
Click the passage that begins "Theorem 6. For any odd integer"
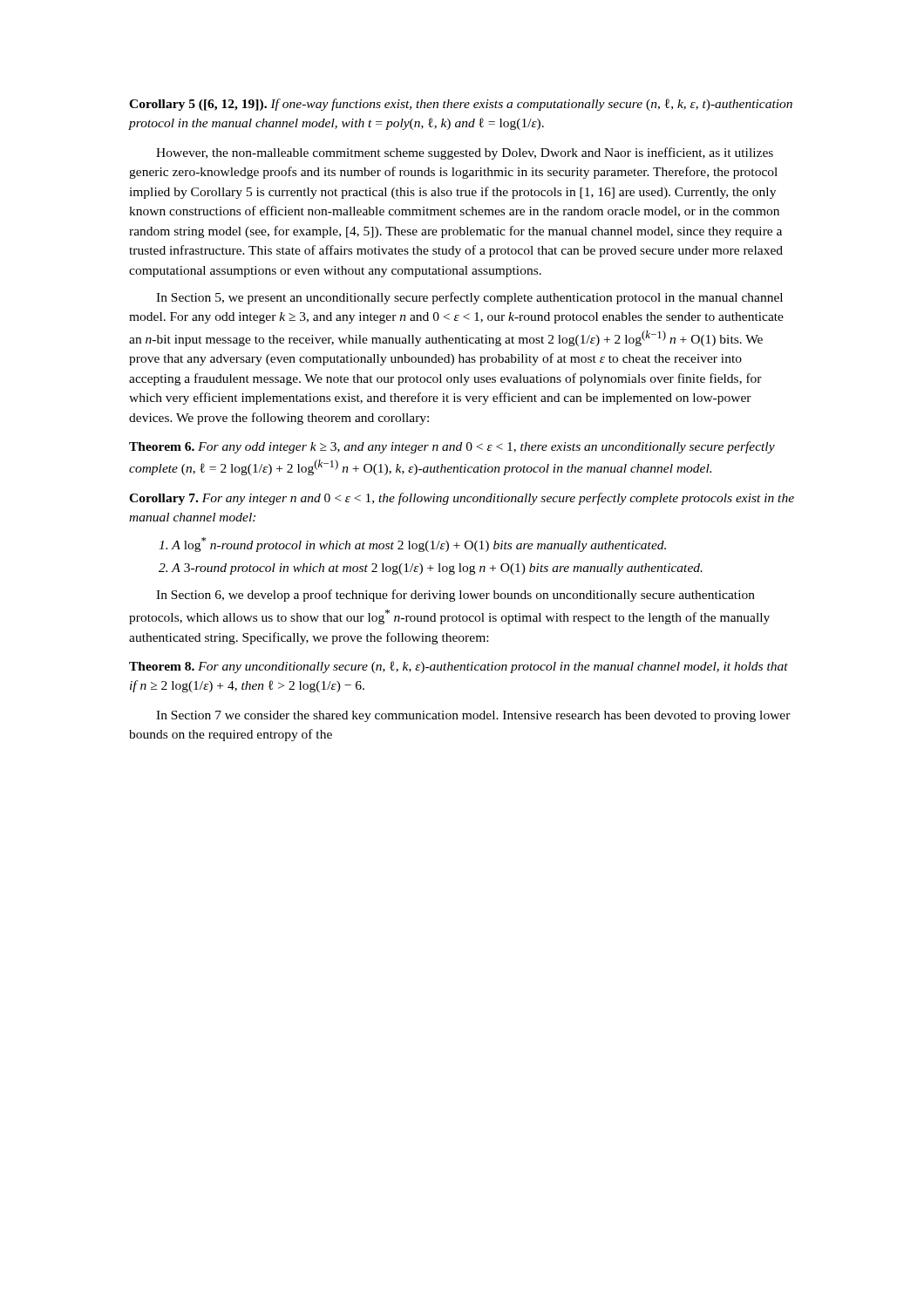(x=462, y=458)
